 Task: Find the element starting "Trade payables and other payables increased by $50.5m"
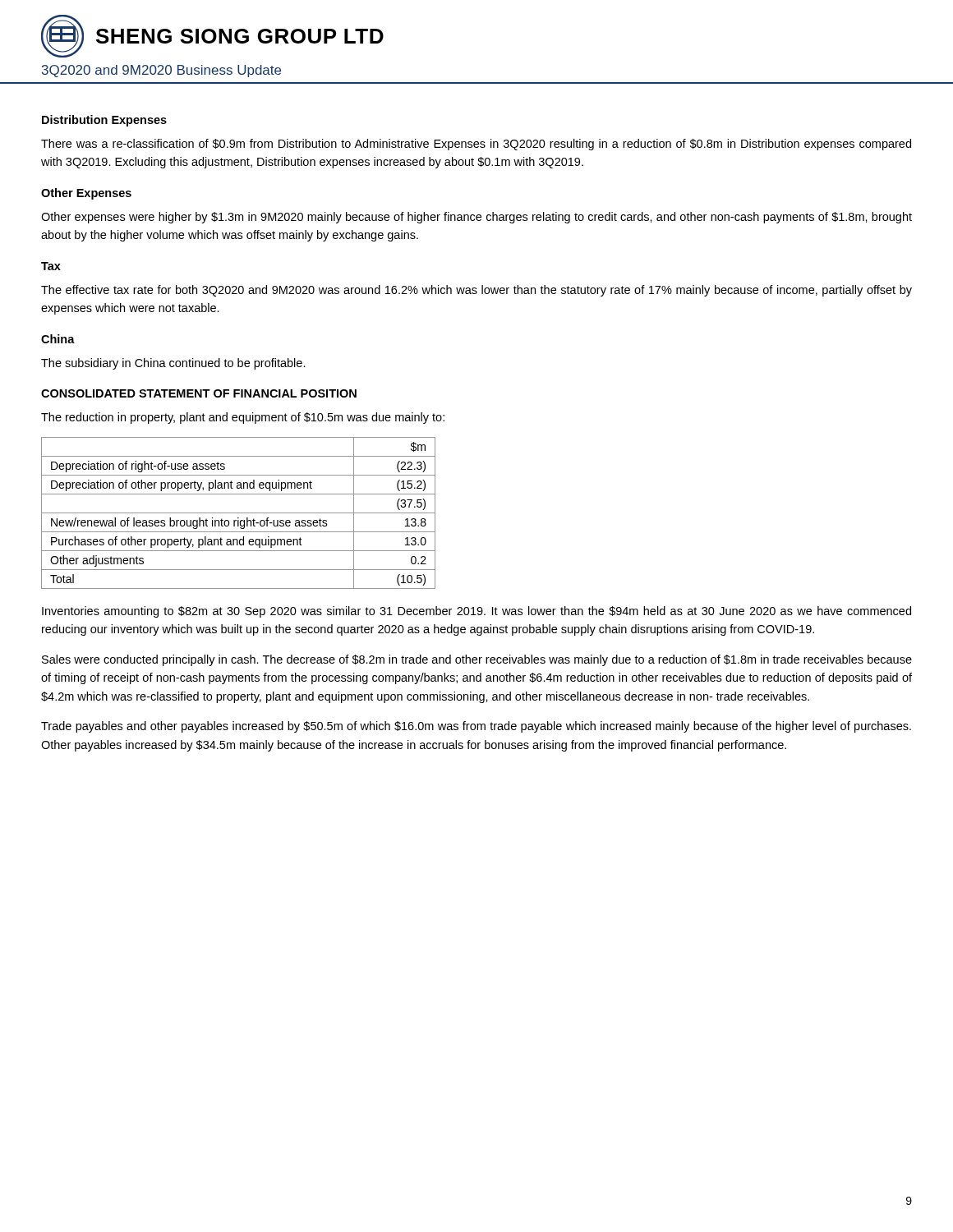coord(476,735)
